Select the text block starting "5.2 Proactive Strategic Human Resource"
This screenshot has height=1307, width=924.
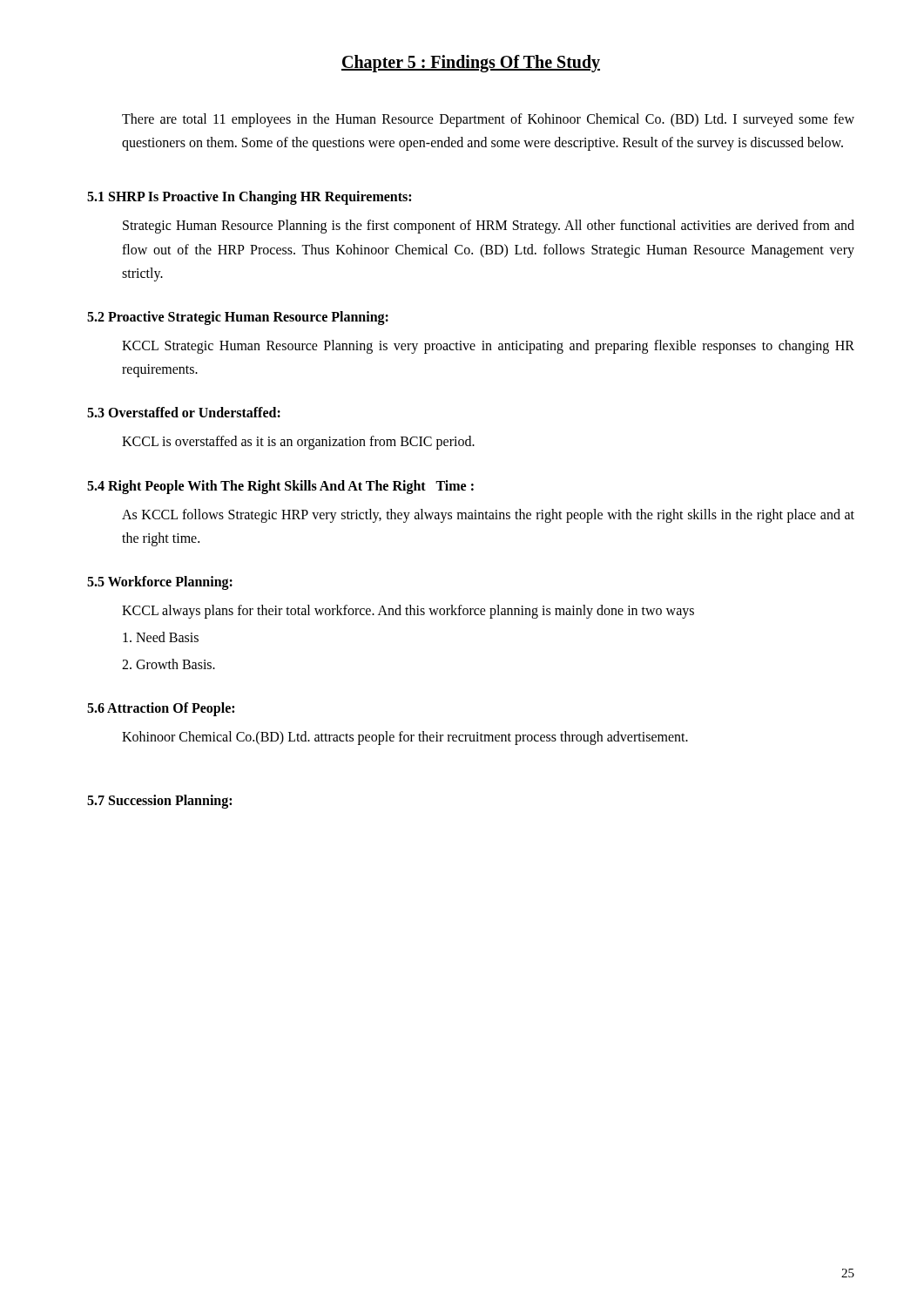(238, 317)
